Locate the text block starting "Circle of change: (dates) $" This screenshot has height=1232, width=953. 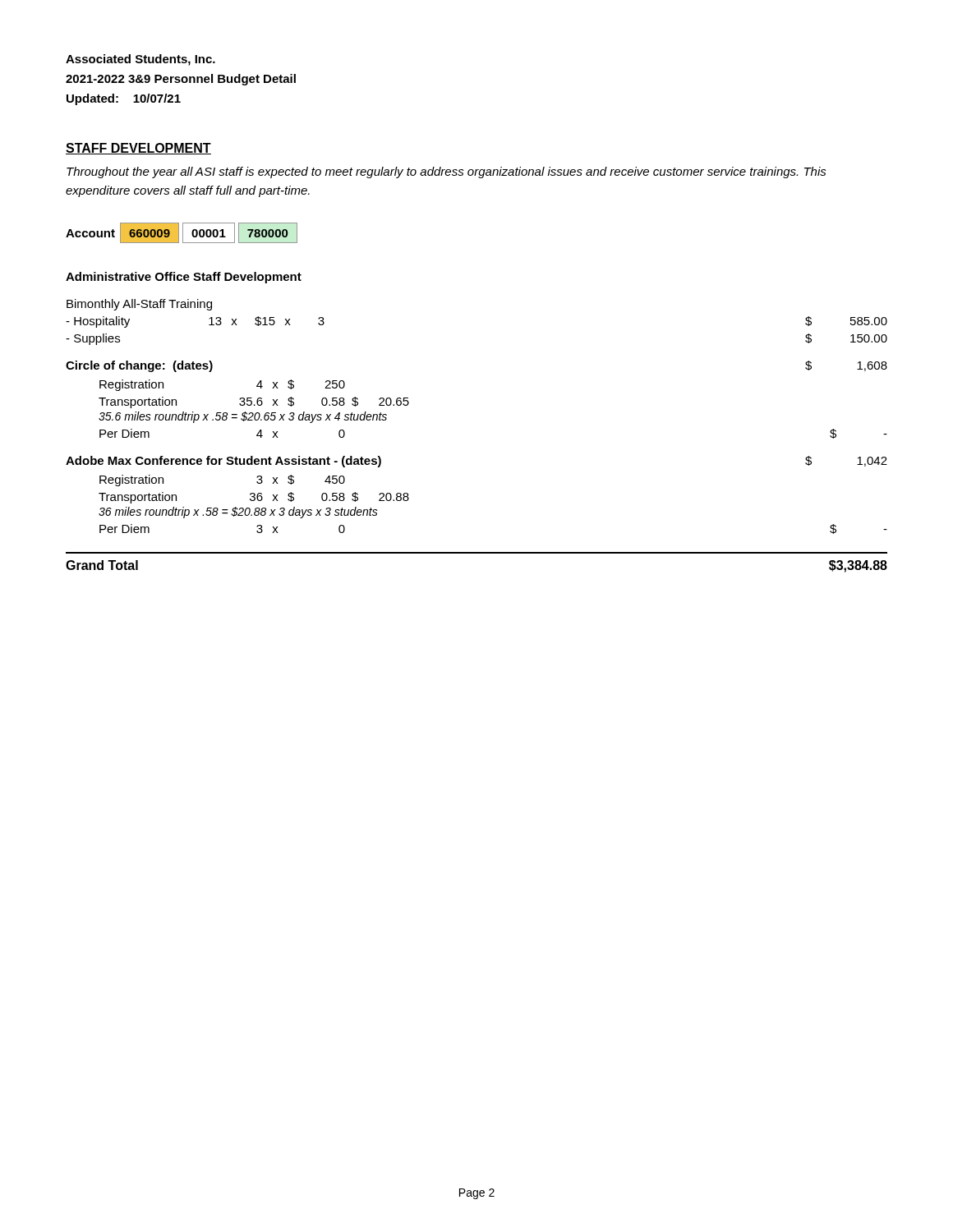136,366
